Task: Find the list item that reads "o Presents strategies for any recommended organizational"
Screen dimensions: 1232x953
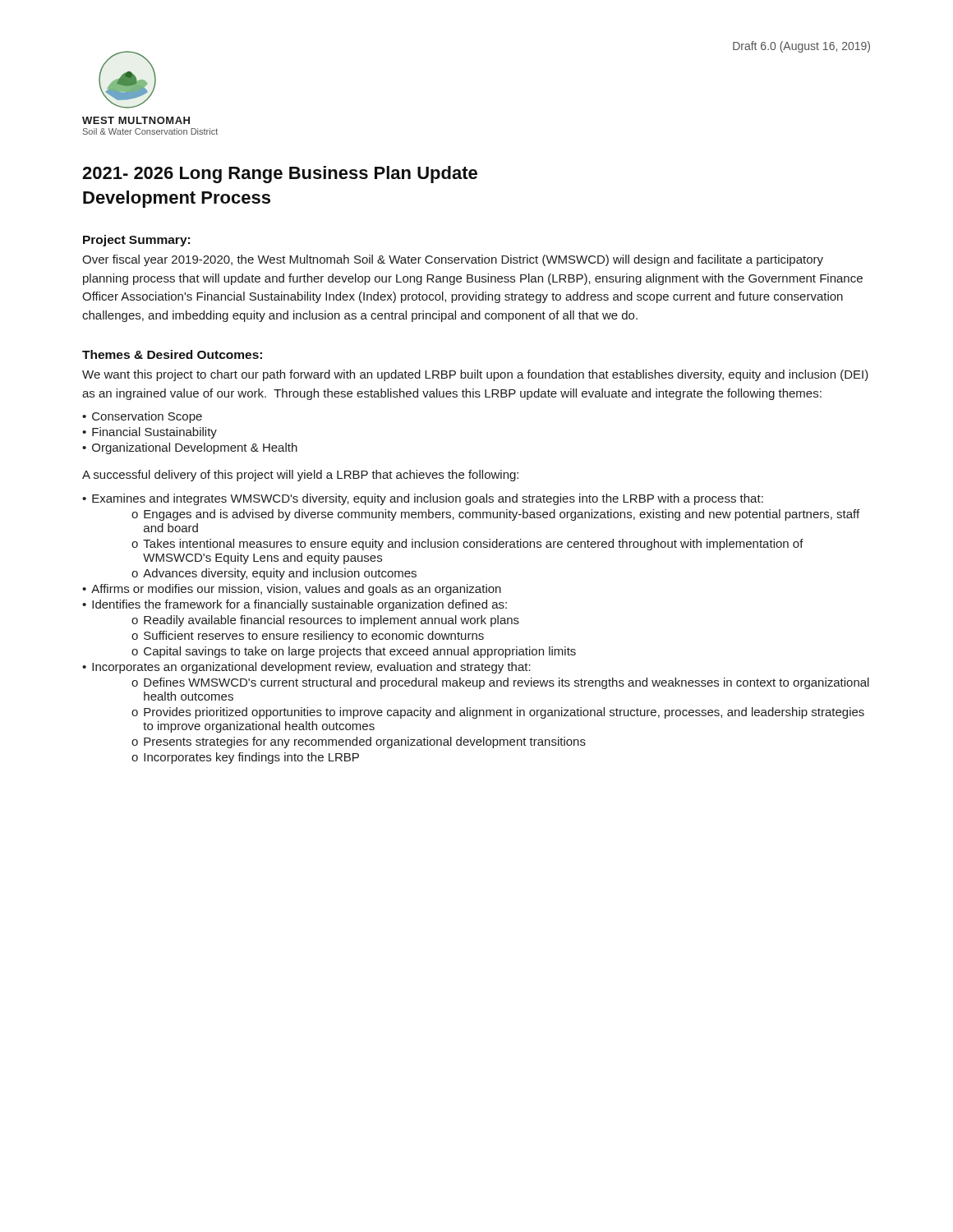Action: coord(359,741)
